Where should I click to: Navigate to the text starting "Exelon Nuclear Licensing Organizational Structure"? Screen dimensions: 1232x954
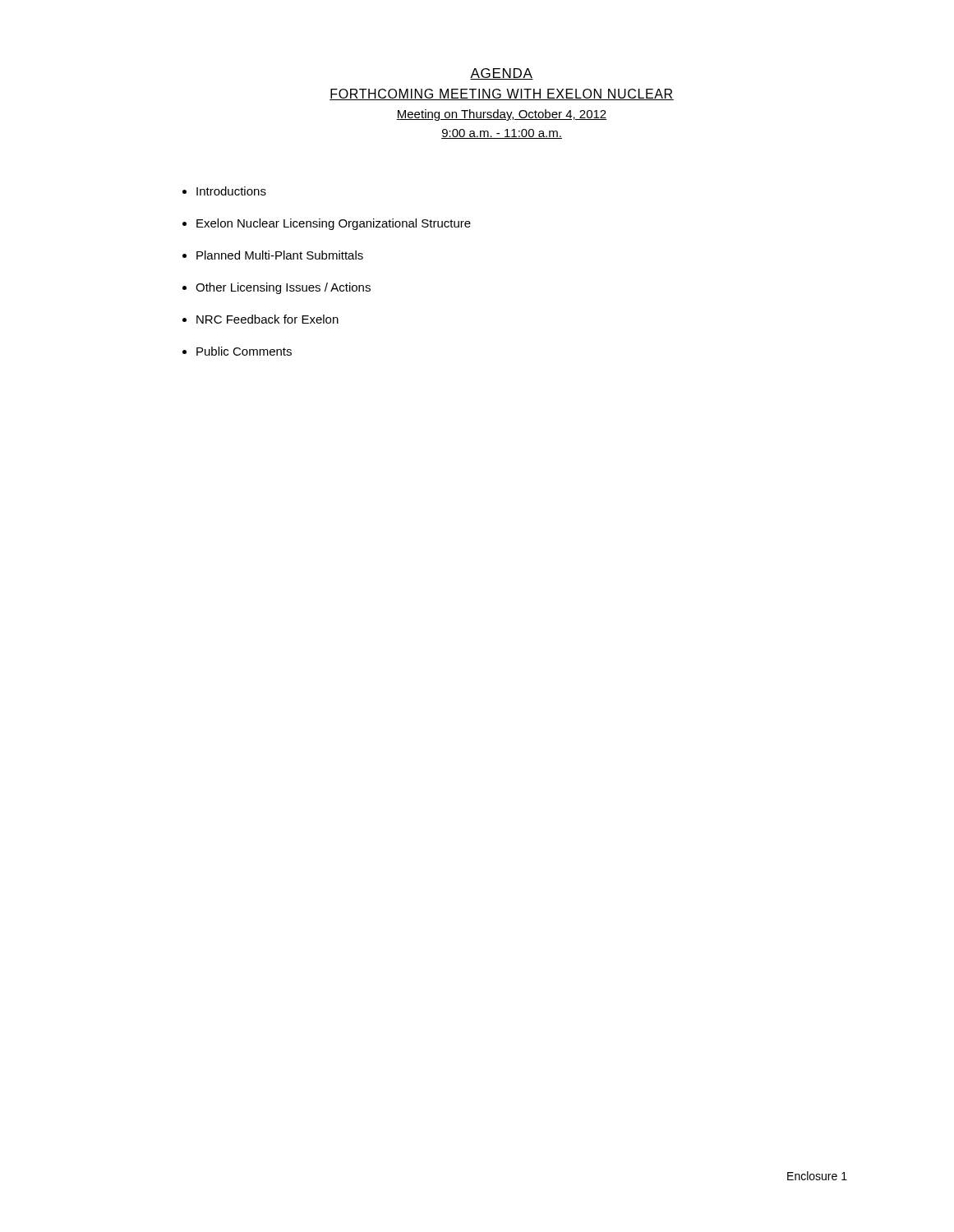point(333,223)
